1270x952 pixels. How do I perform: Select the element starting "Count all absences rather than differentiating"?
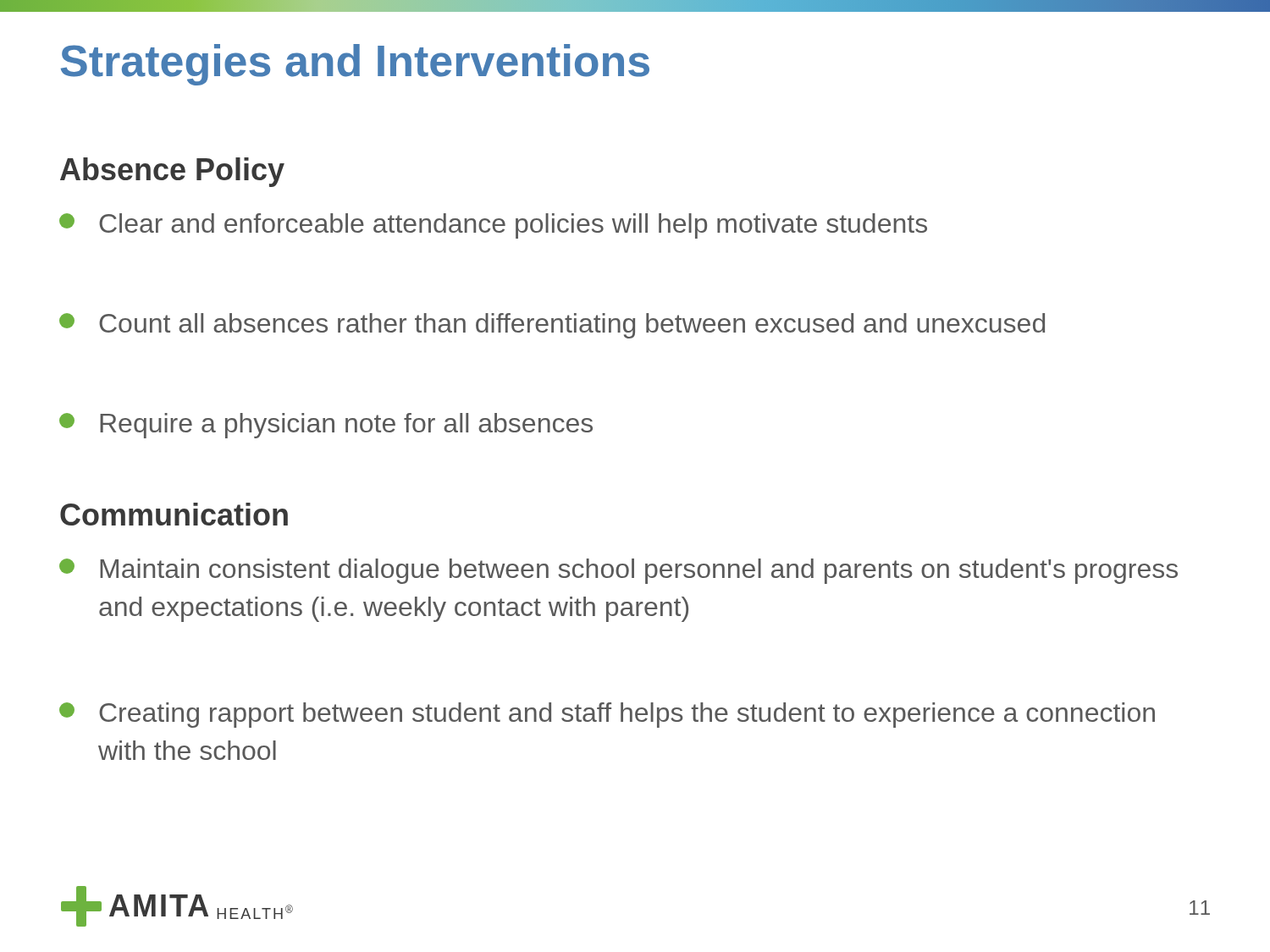pyautogui.click(x=553, y=324)
